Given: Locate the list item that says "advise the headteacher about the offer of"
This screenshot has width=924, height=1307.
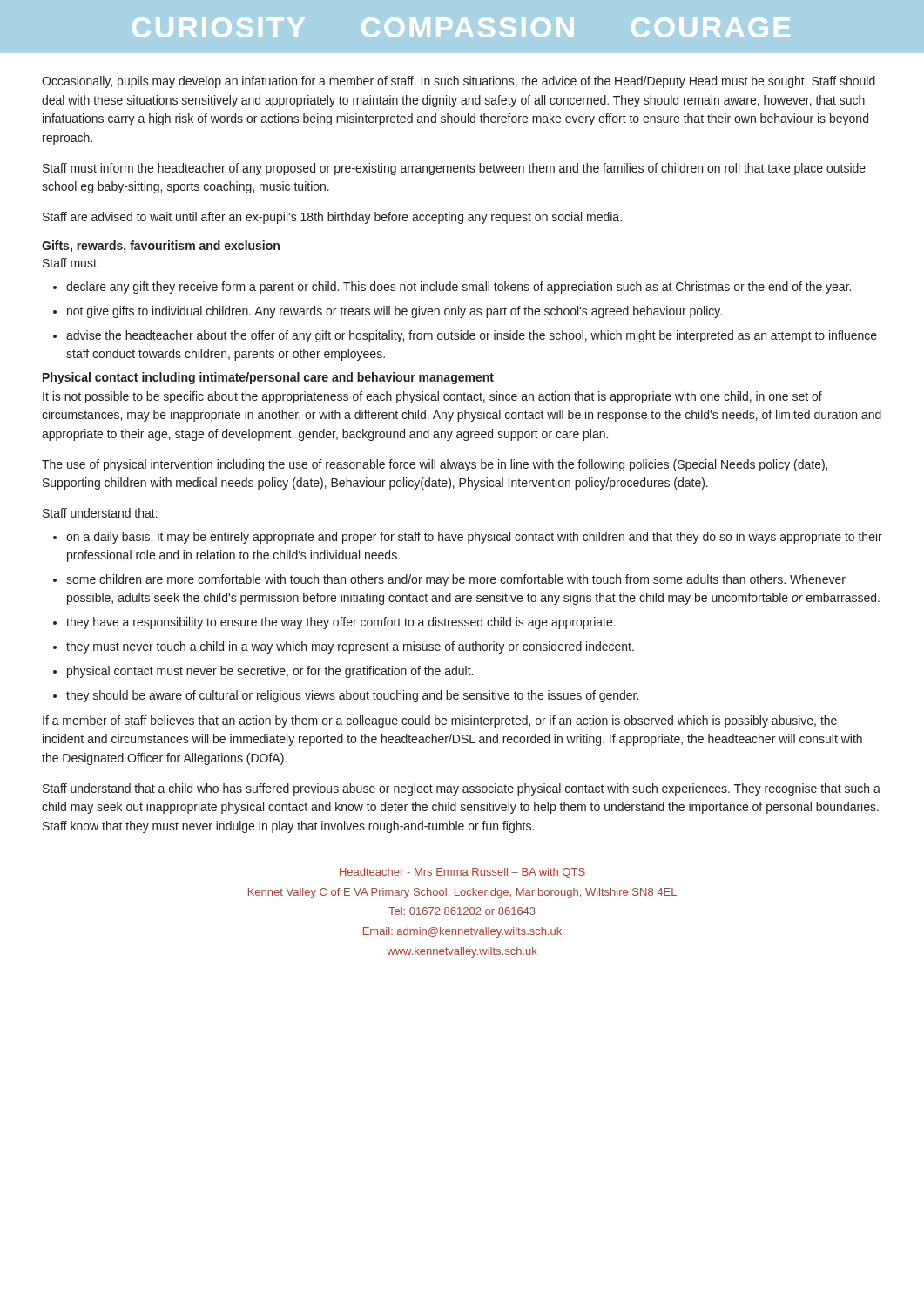Looking at the screenshot, I should [x=472, y=344].
